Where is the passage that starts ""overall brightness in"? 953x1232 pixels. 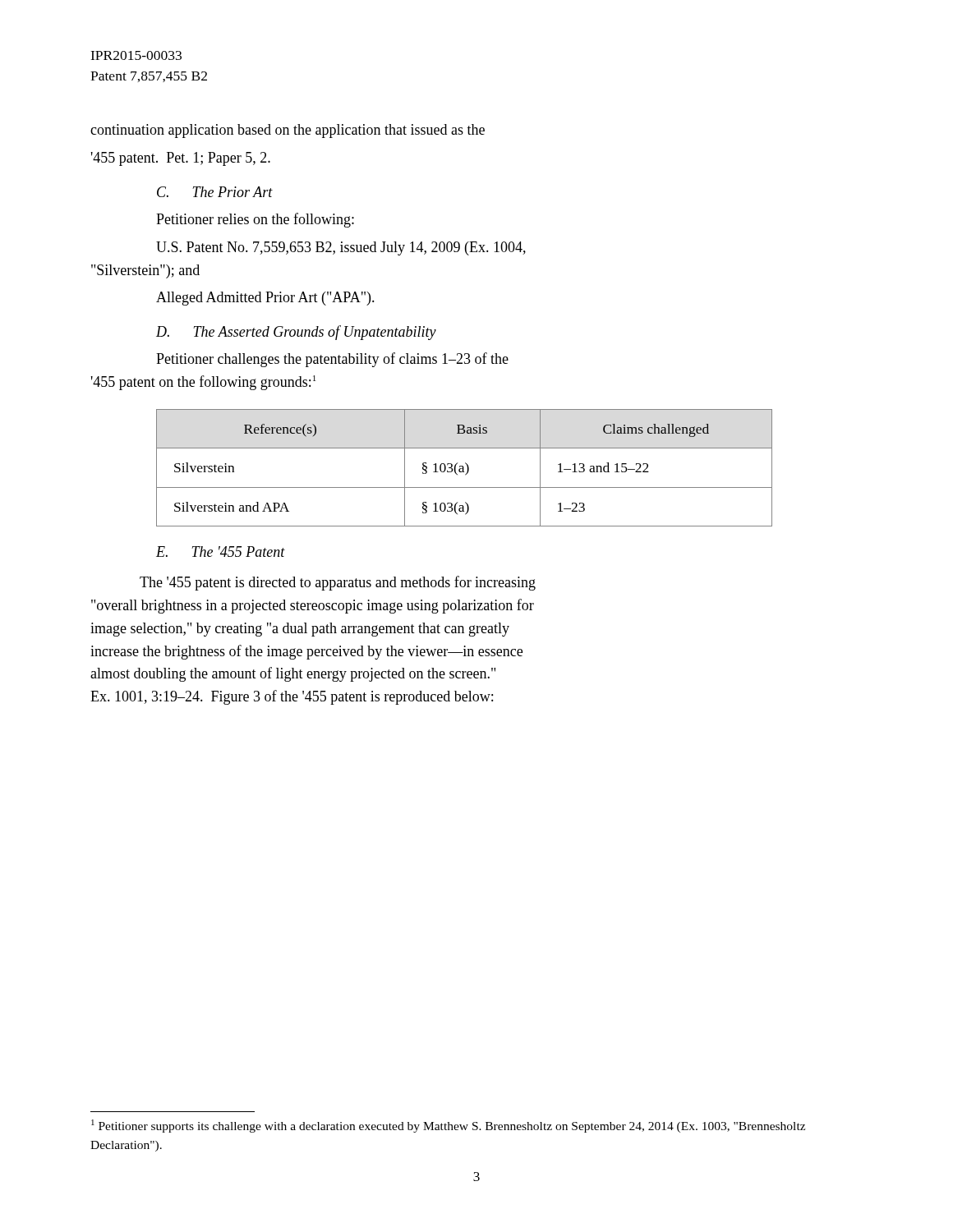click(312, 605)
